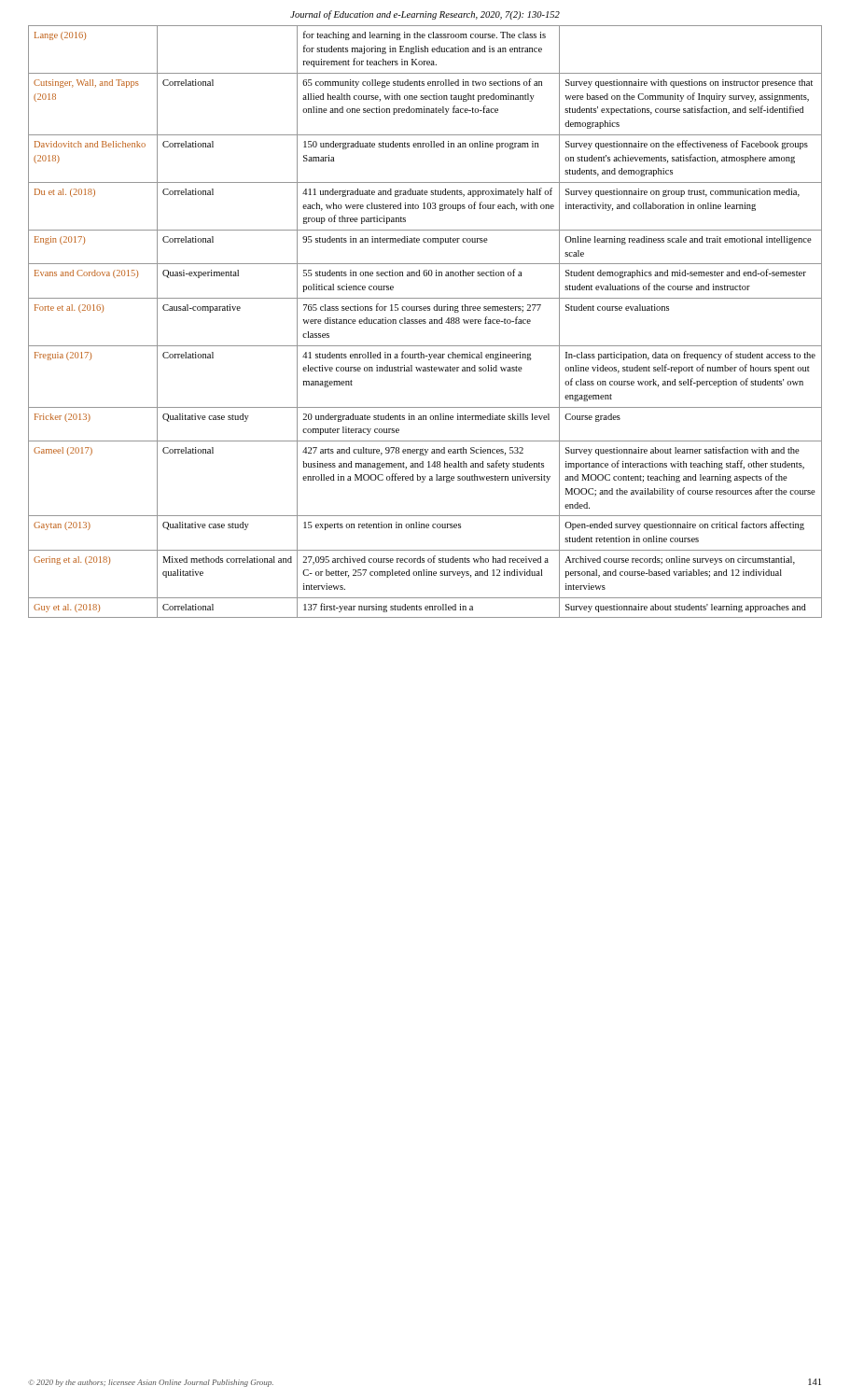Image resolution: width=850 pixels, height=1400 pixels.
Task: Locate the table with the text "20 undergraduate students"
Action: click(425, 322)
